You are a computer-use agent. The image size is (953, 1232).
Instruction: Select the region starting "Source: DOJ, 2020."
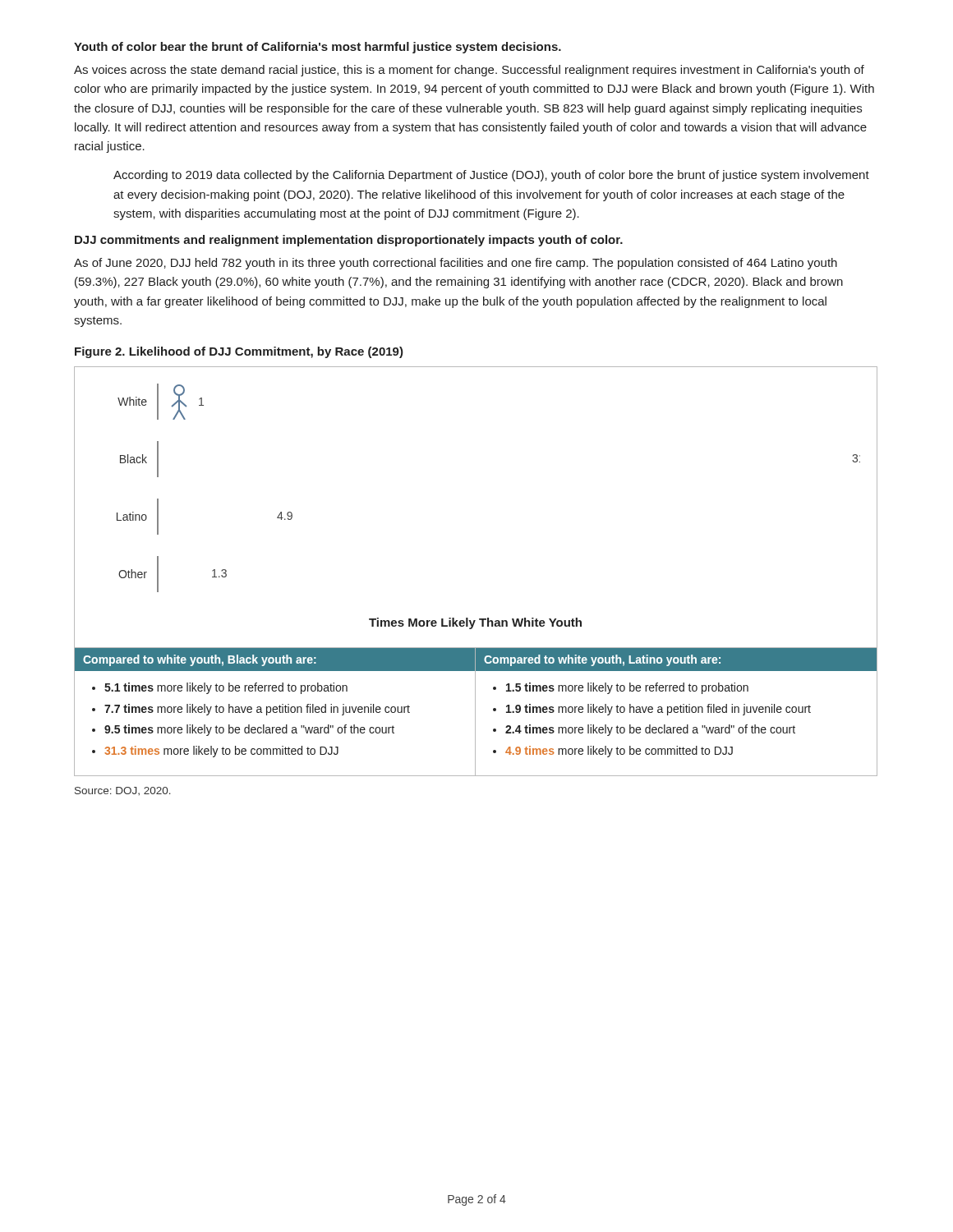tap(123, 790)
